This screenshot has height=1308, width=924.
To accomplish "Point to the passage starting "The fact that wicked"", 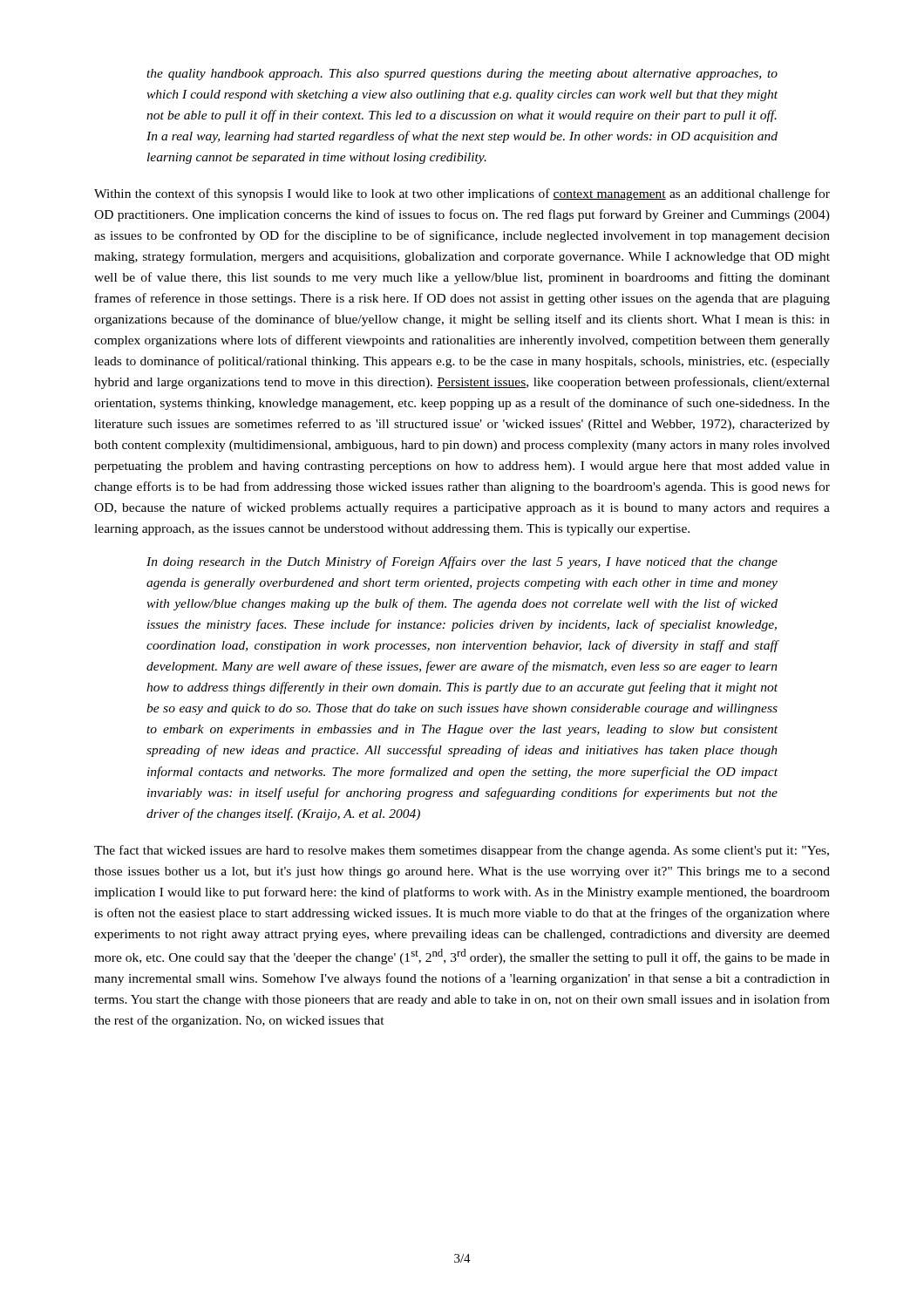I will click(462, 935).
